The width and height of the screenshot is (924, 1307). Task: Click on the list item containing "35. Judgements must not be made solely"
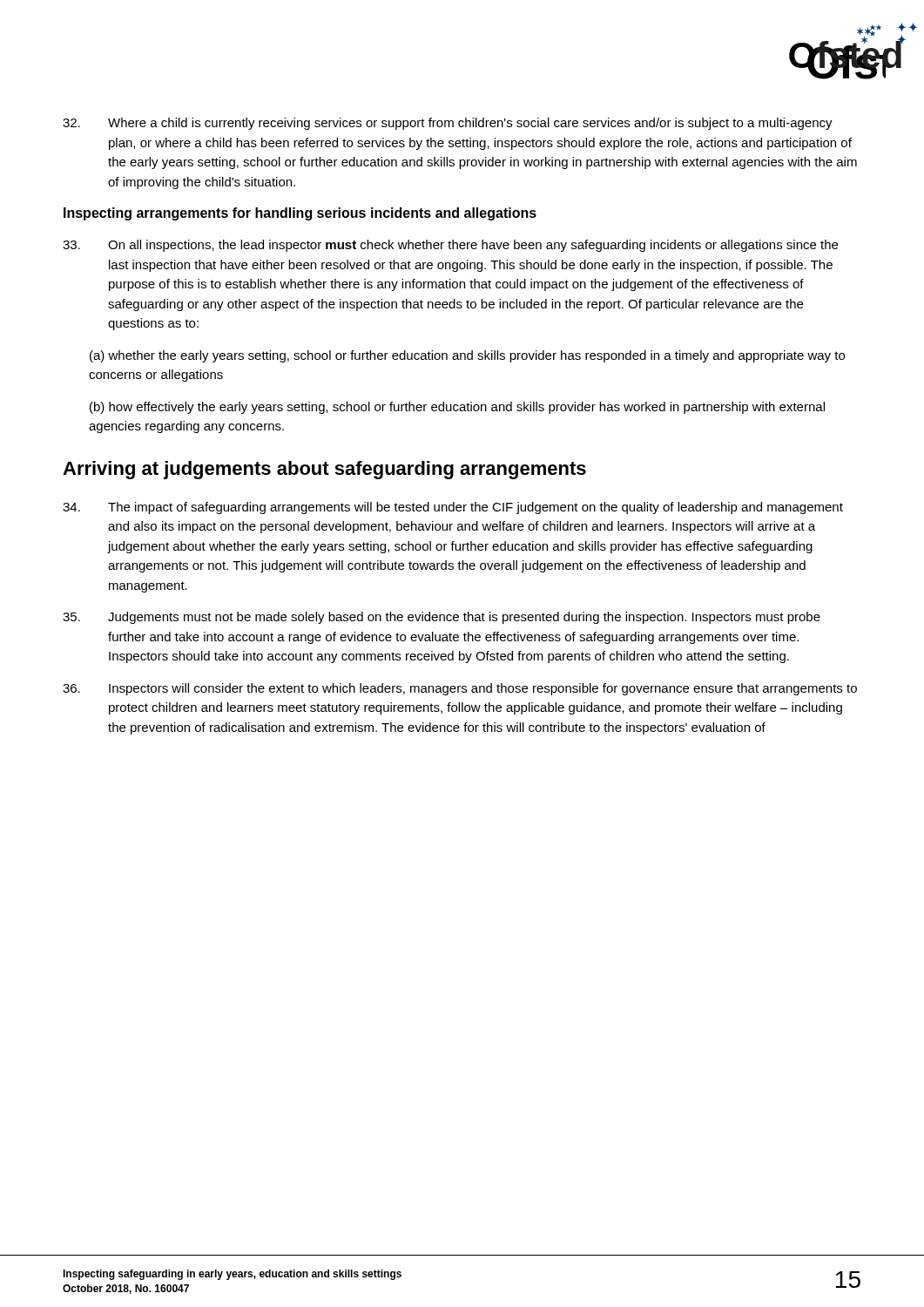(462, 637)
